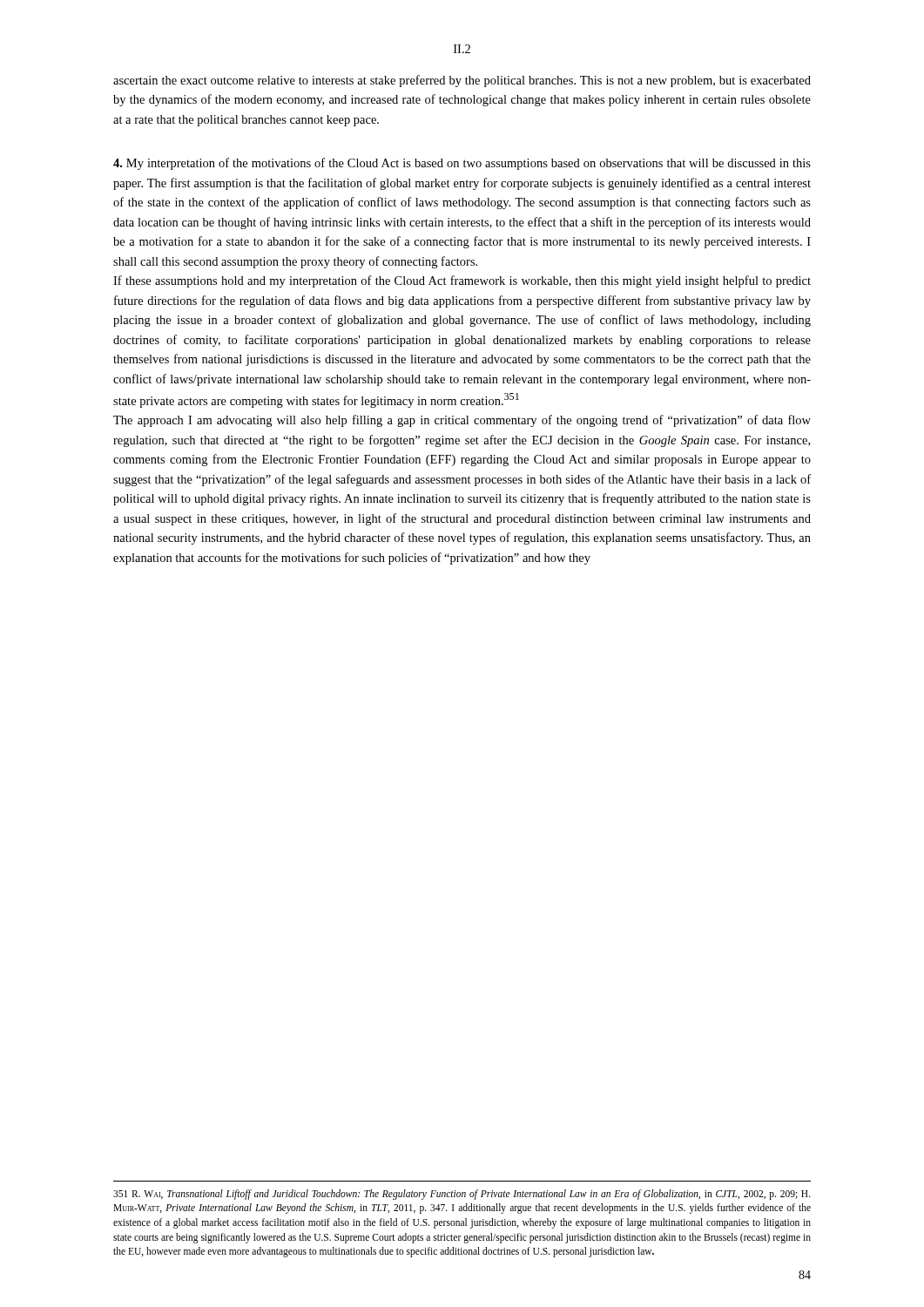Find the text block starting "351 R. Wai, Transnational Liftoff"

(x=462, y=1223)
